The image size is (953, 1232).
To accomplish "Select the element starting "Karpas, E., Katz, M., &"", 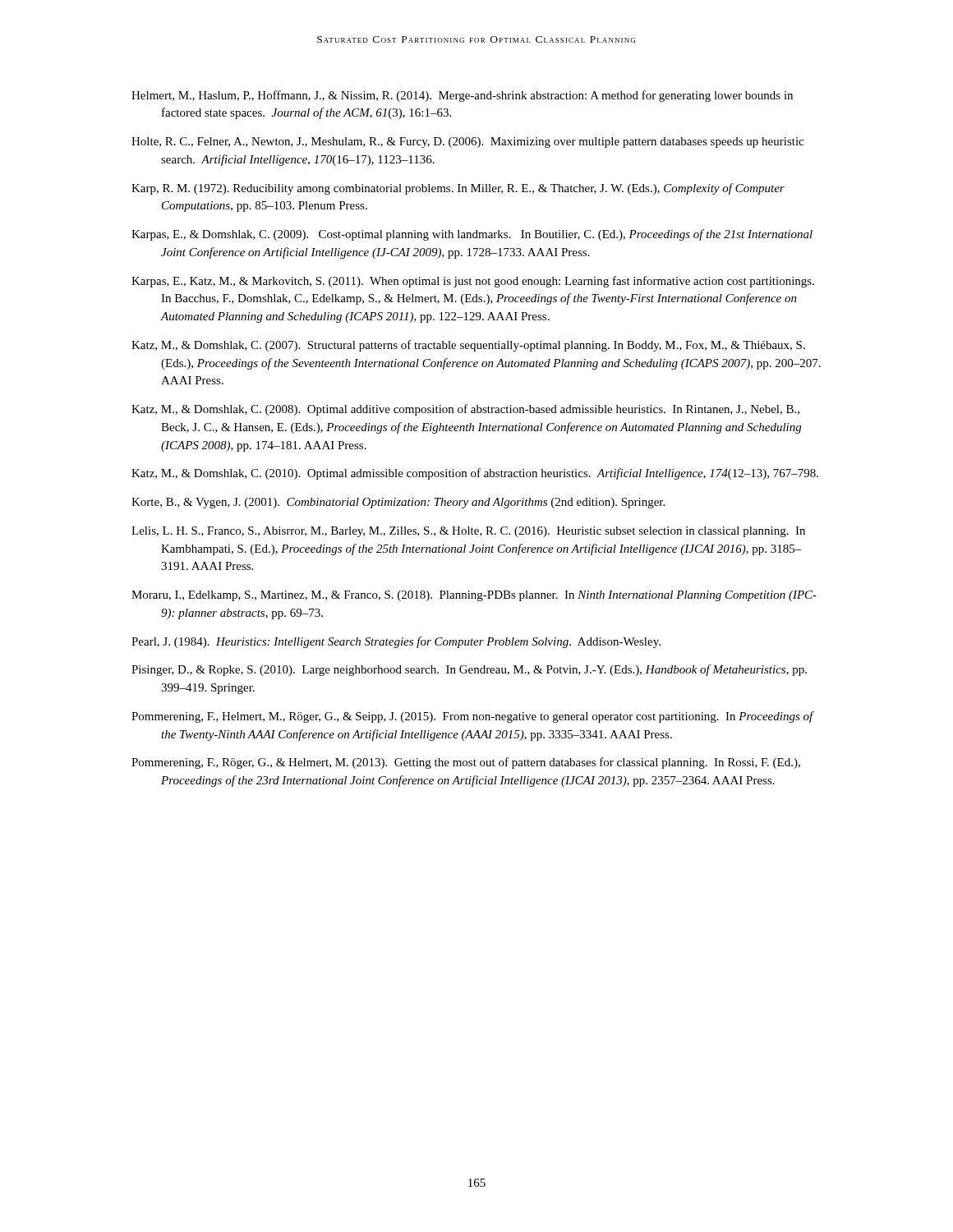I will (x=476, y=299).
